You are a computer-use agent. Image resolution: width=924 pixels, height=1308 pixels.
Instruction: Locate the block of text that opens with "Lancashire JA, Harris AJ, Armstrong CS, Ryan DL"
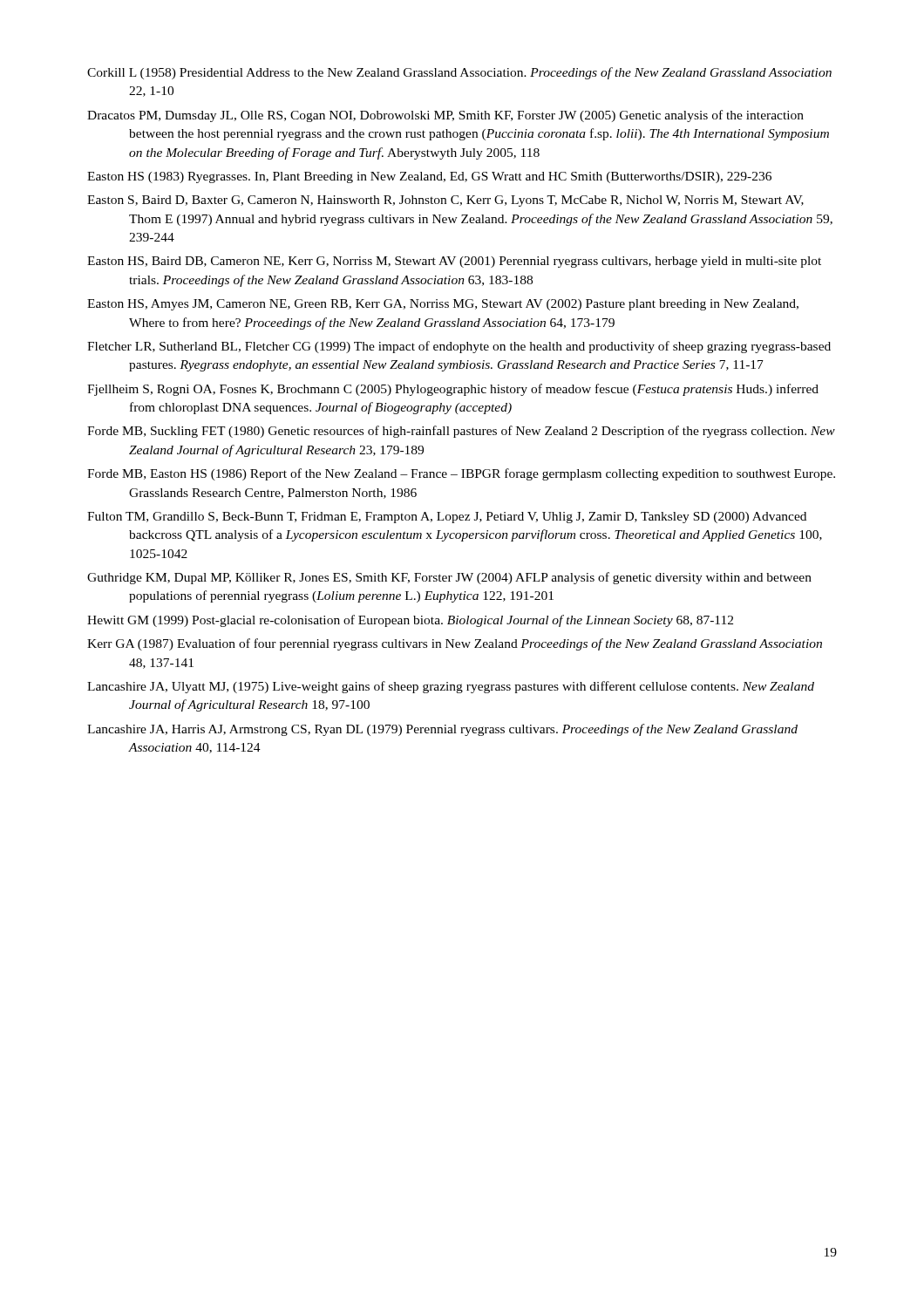coord(442,738)
